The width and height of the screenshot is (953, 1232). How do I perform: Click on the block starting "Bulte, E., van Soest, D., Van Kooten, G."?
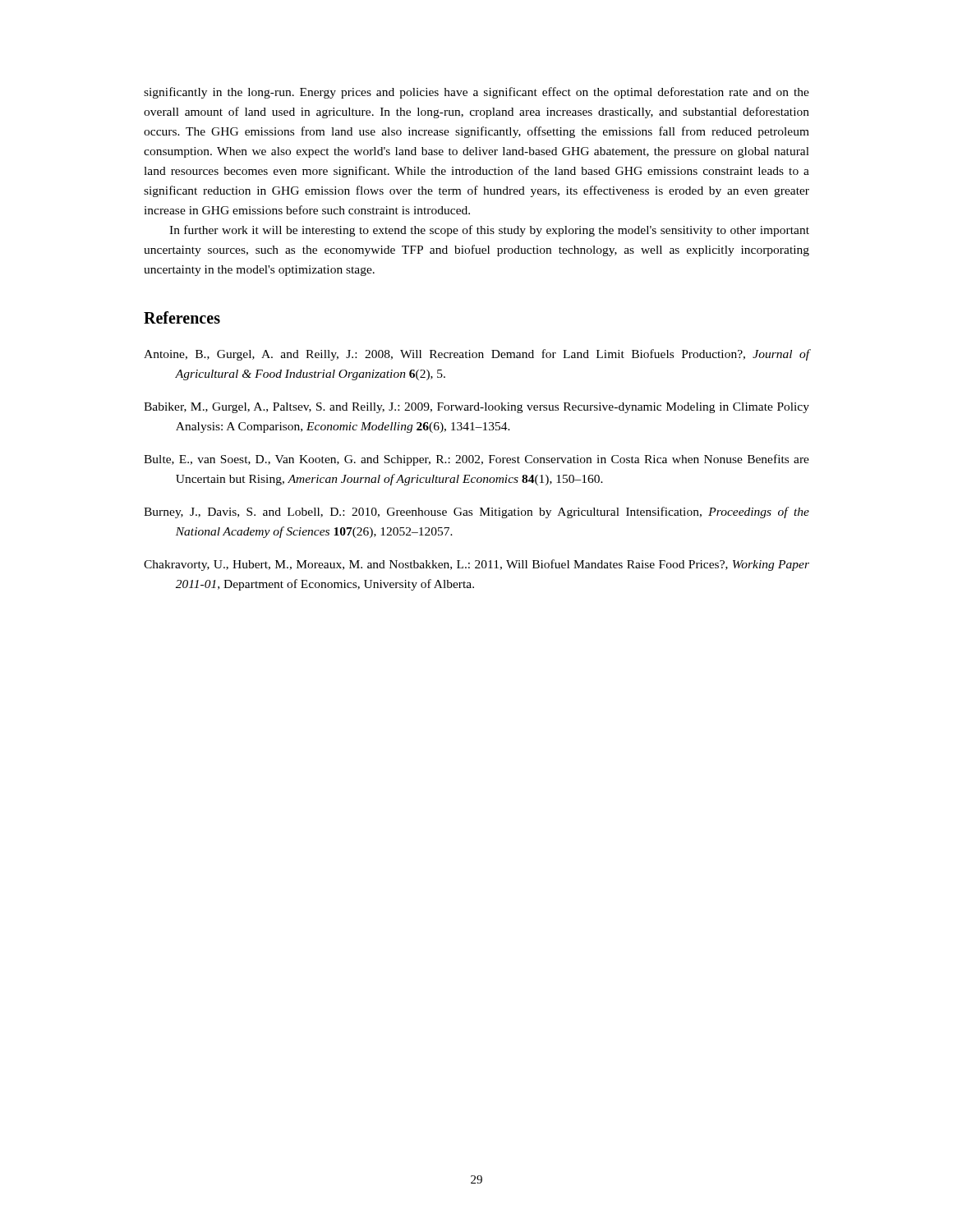476,469
